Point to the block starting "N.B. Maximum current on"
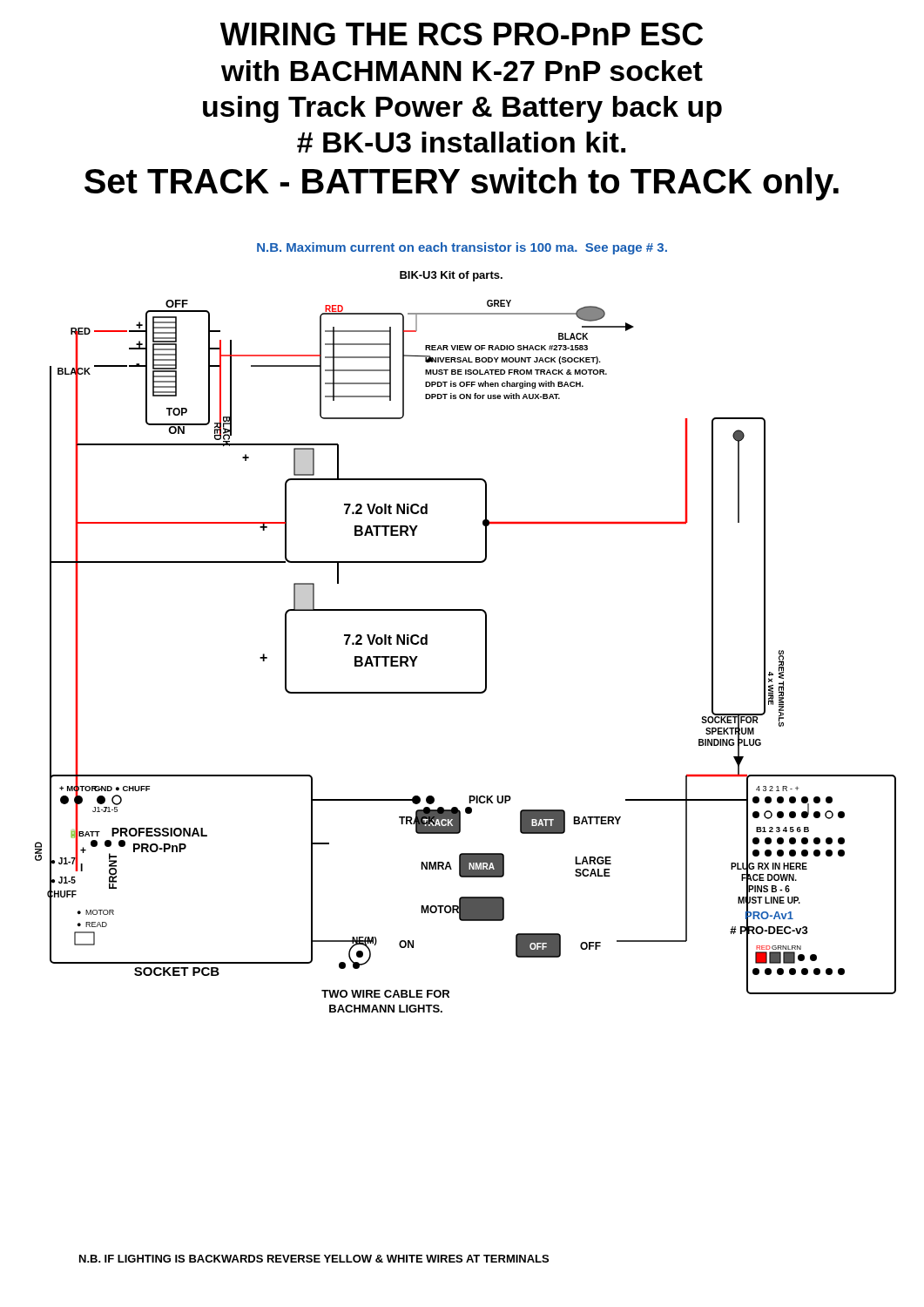The image size is (924, 1307). (462, 247)
